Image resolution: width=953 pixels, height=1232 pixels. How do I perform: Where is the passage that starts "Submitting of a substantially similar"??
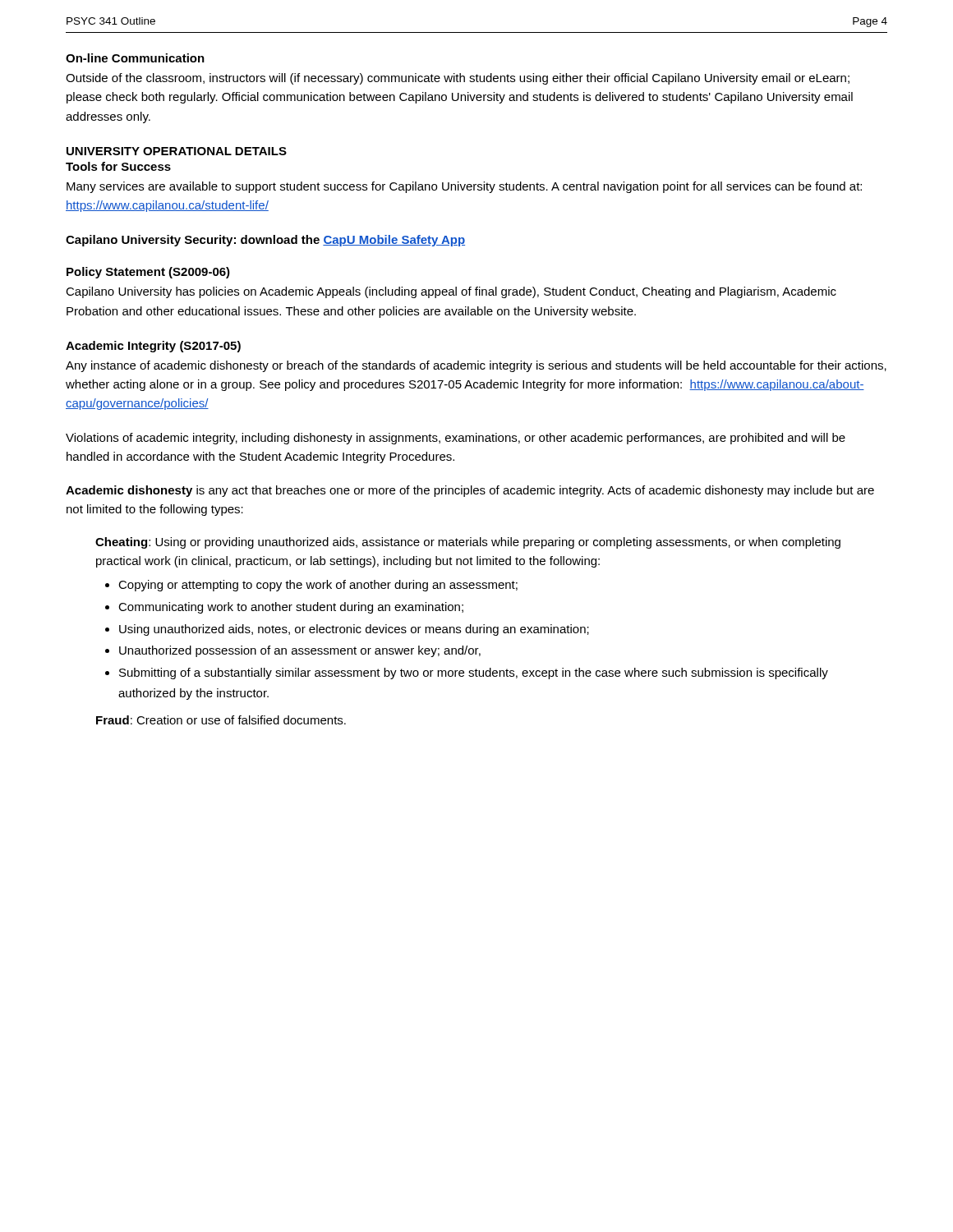[473, 682]
